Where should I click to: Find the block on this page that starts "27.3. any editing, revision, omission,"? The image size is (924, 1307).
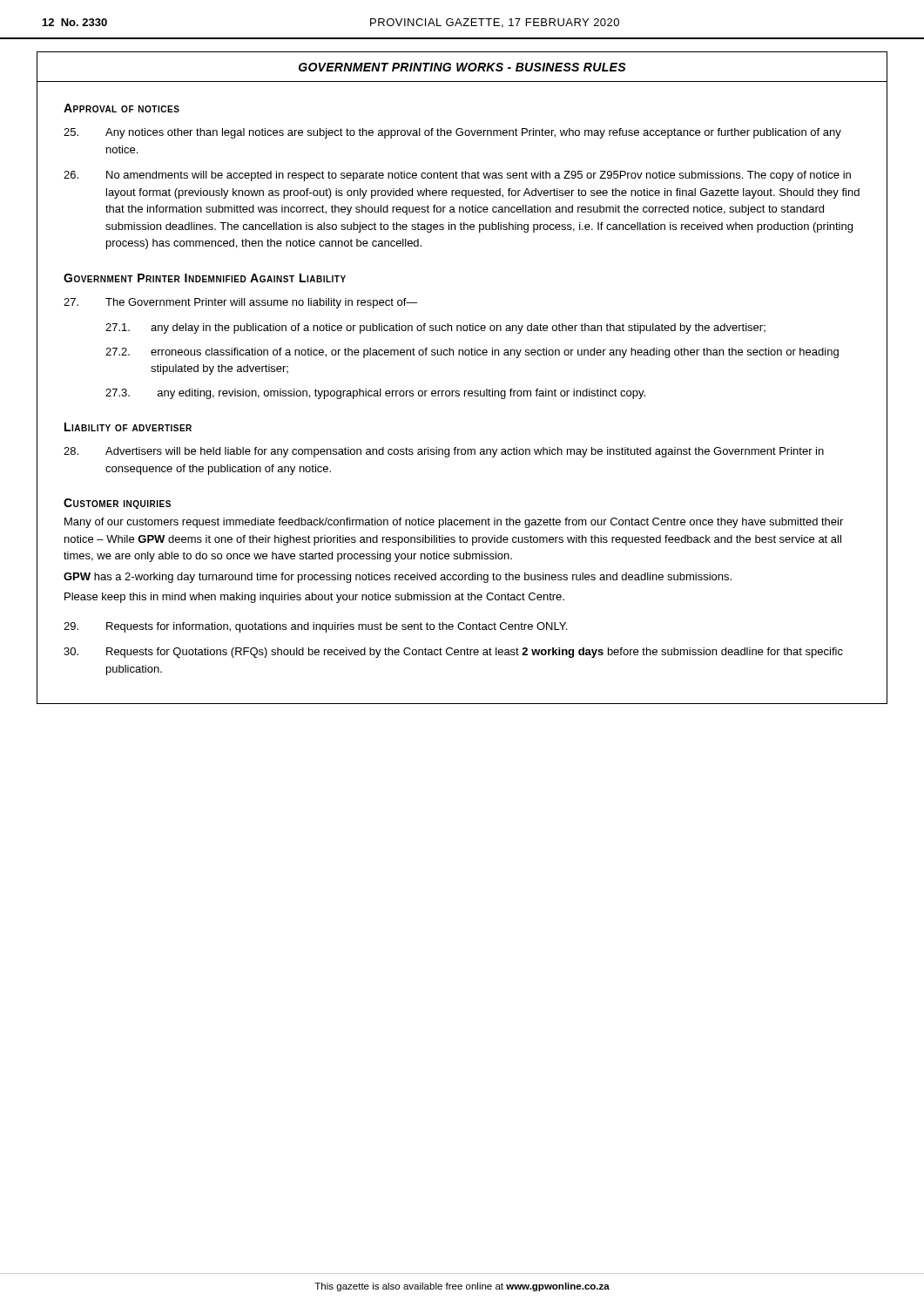coord(483,392)
